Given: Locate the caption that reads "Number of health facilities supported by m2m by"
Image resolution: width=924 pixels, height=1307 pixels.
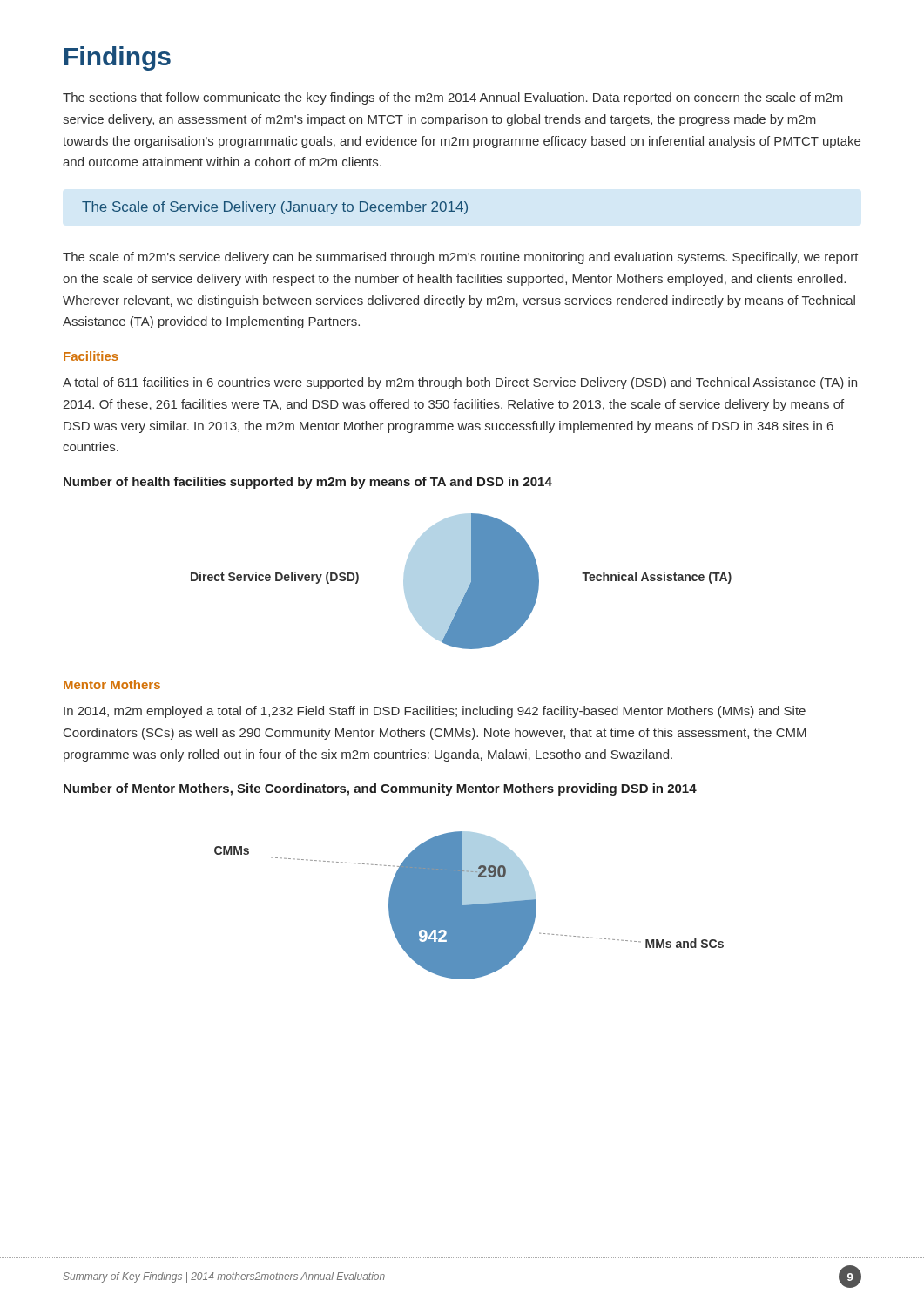Looking at the screenshot, I should [307, 481].
